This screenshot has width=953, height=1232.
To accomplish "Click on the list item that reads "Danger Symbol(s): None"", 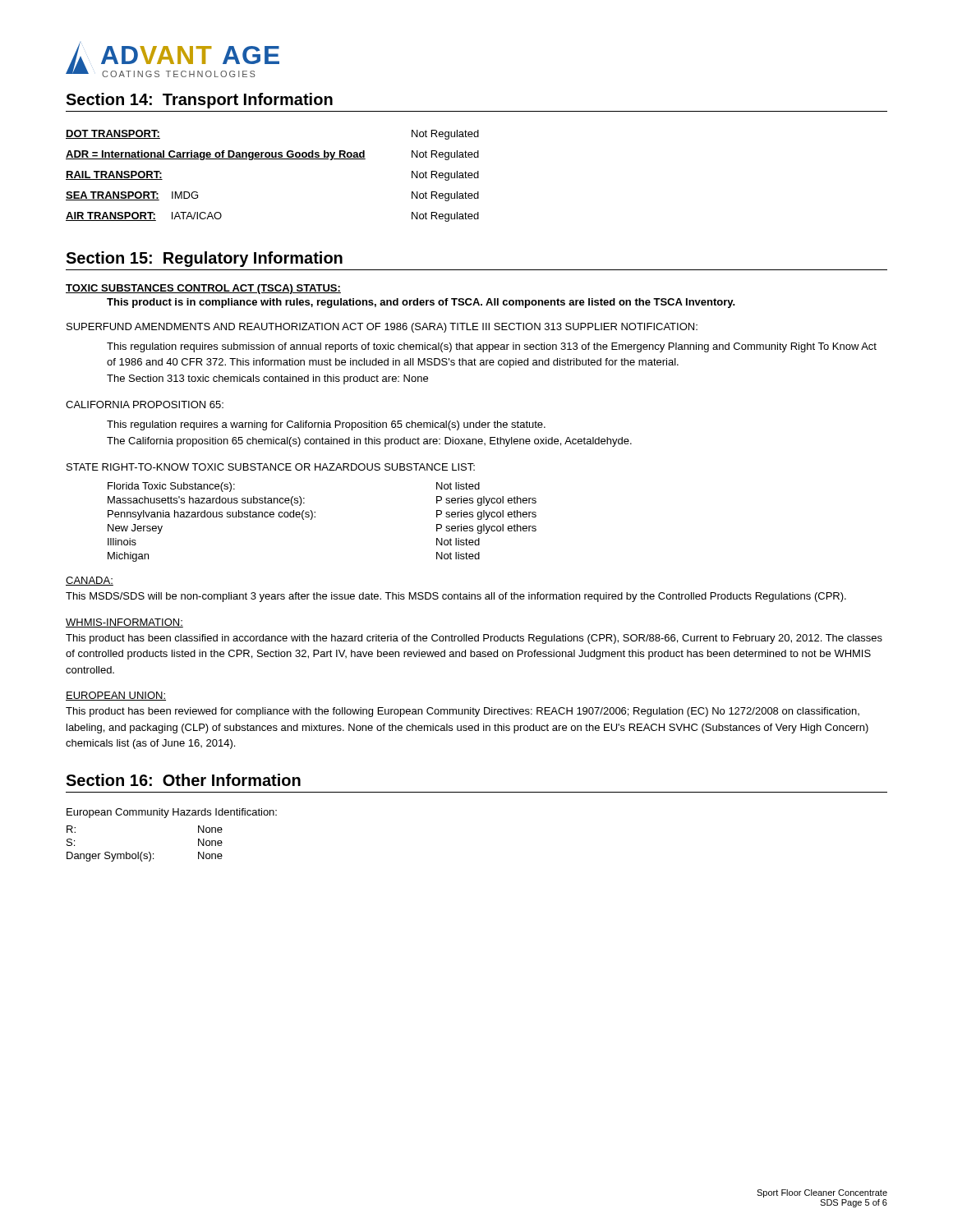I will tap(144, 856).
